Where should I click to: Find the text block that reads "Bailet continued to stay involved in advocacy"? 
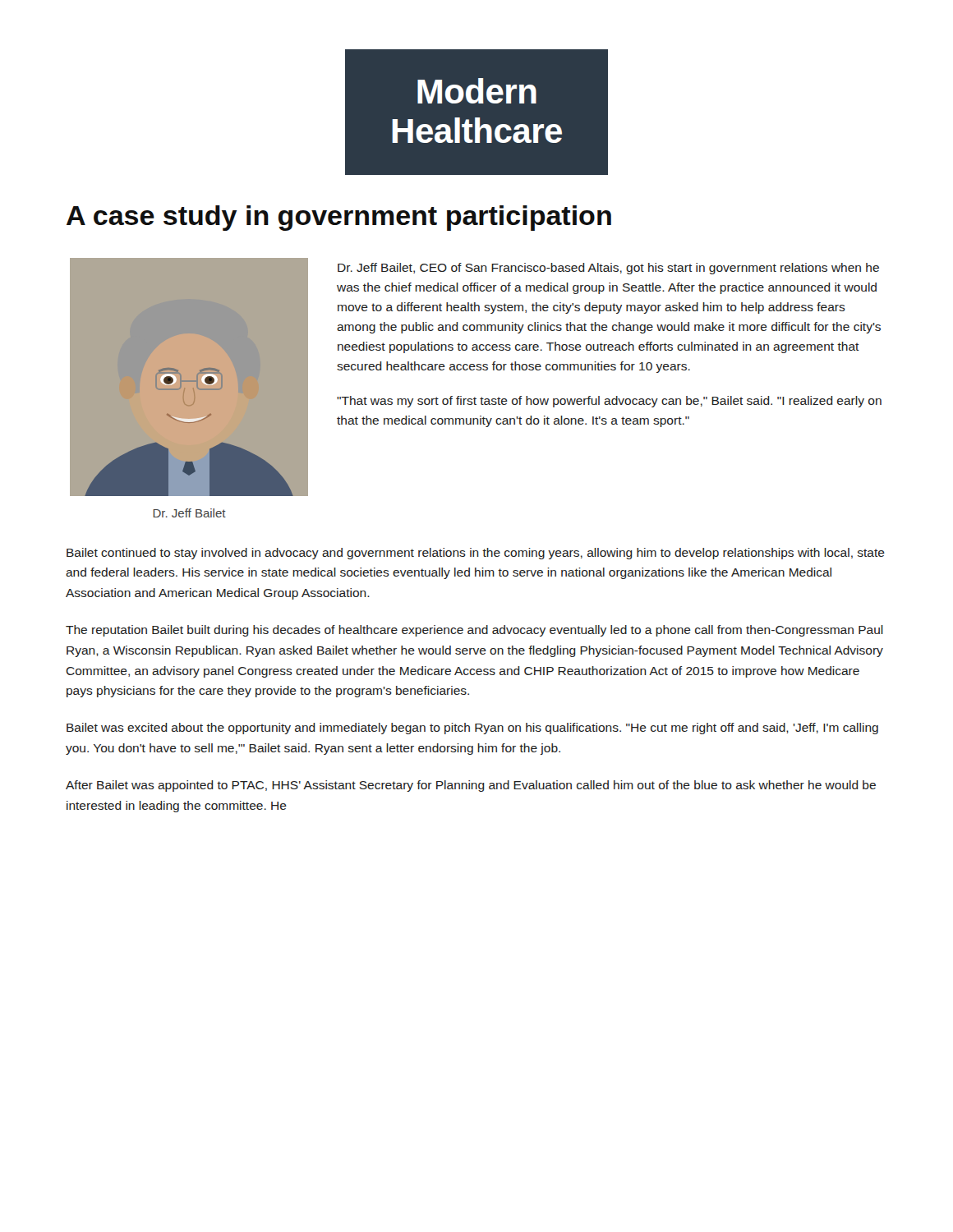pos(475,572)
